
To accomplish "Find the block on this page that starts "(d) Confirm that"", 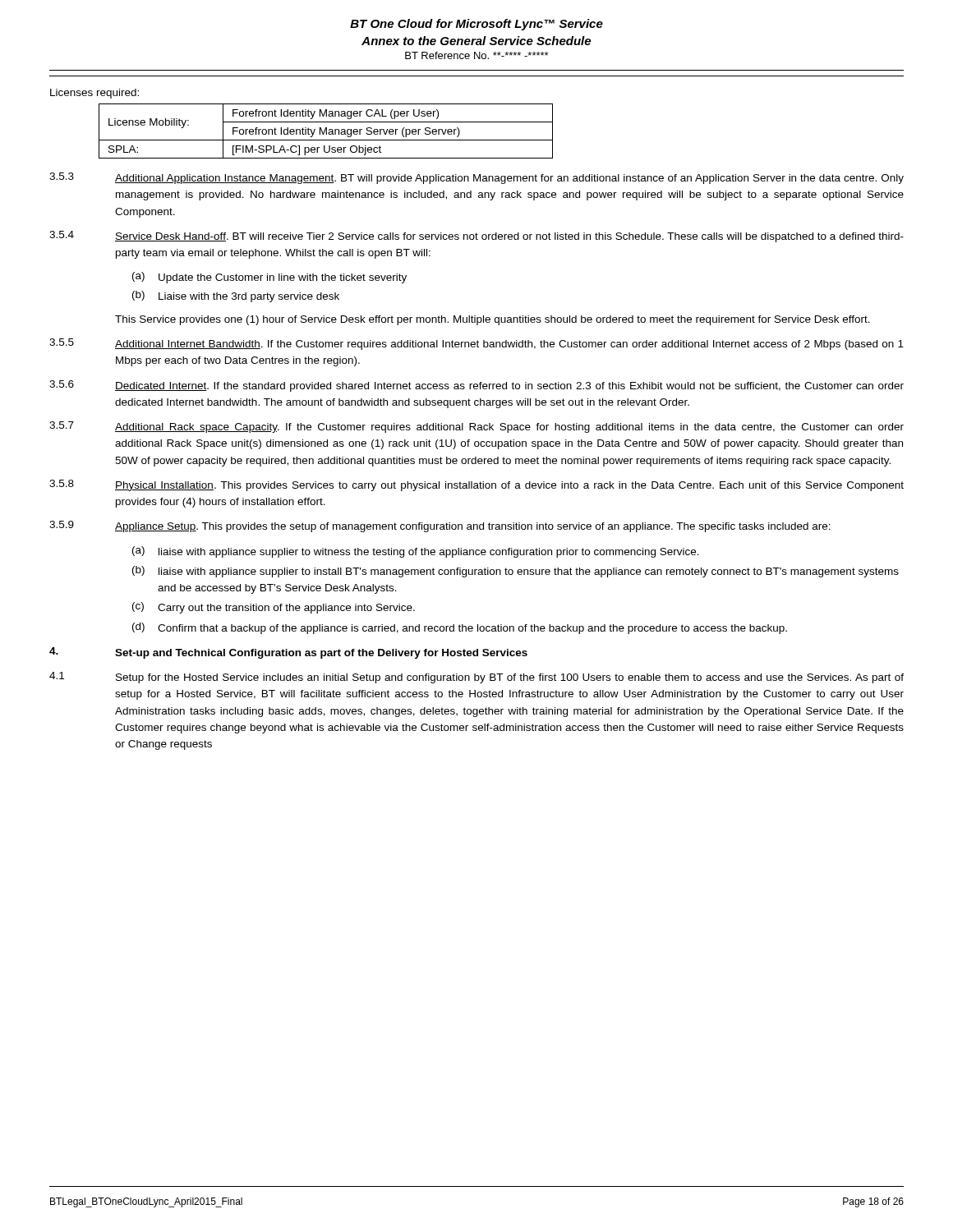I will click(x=518, y=628).
